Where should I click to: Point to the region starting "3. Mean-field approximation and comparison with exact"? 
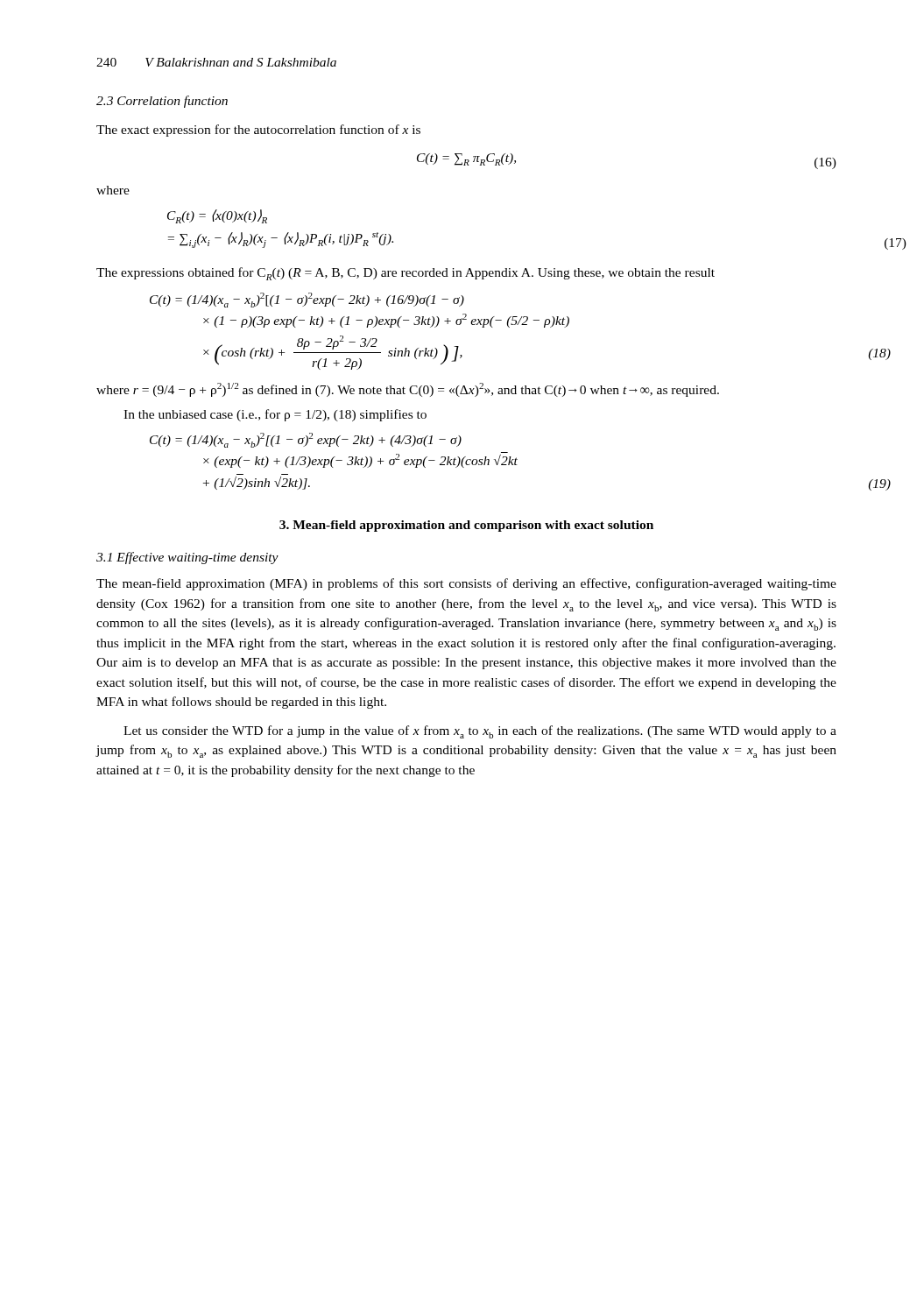pyautogui.click(x=466, y=525)
